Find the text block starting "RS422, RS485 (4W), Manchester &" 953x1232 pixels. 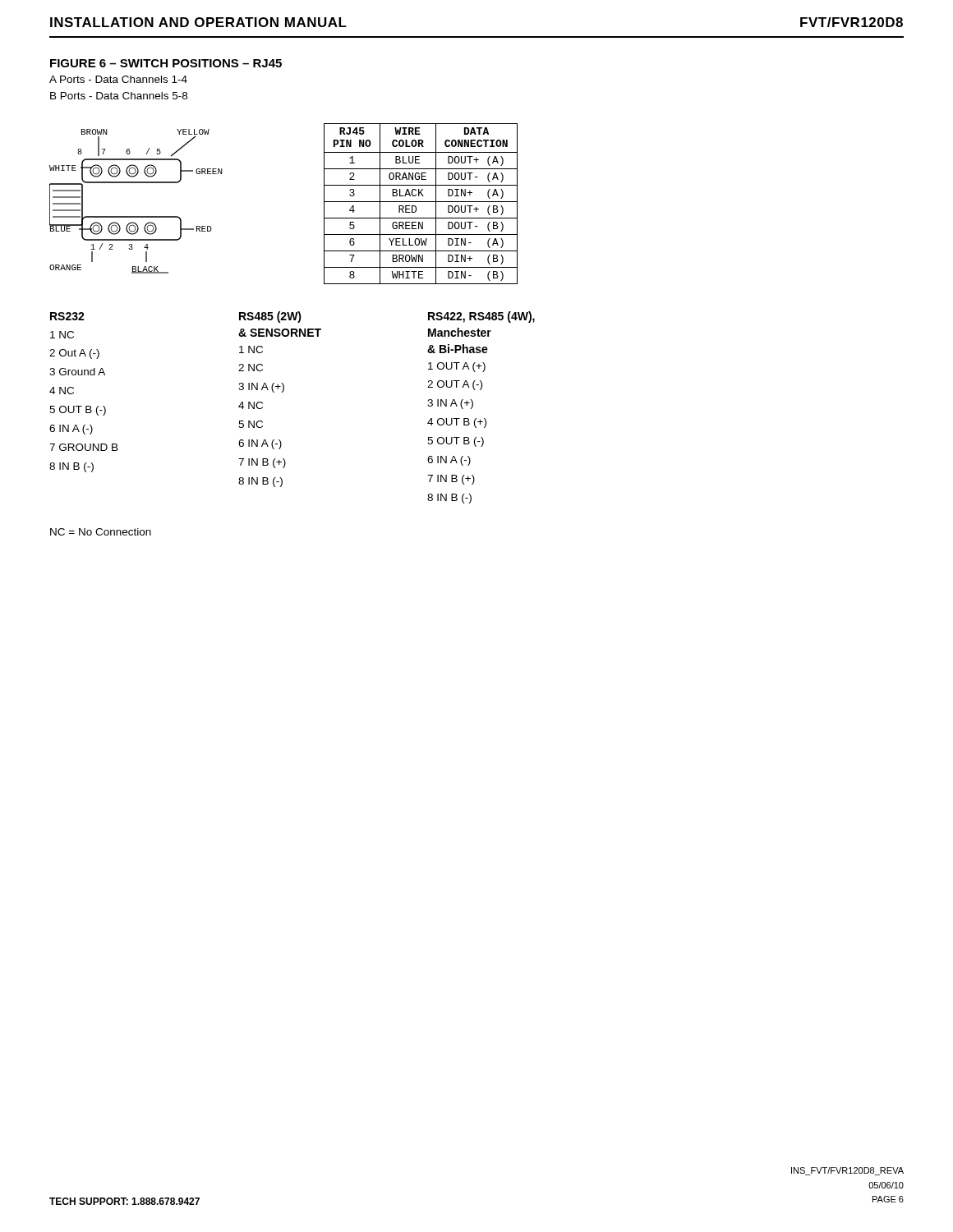coord(481,317)
